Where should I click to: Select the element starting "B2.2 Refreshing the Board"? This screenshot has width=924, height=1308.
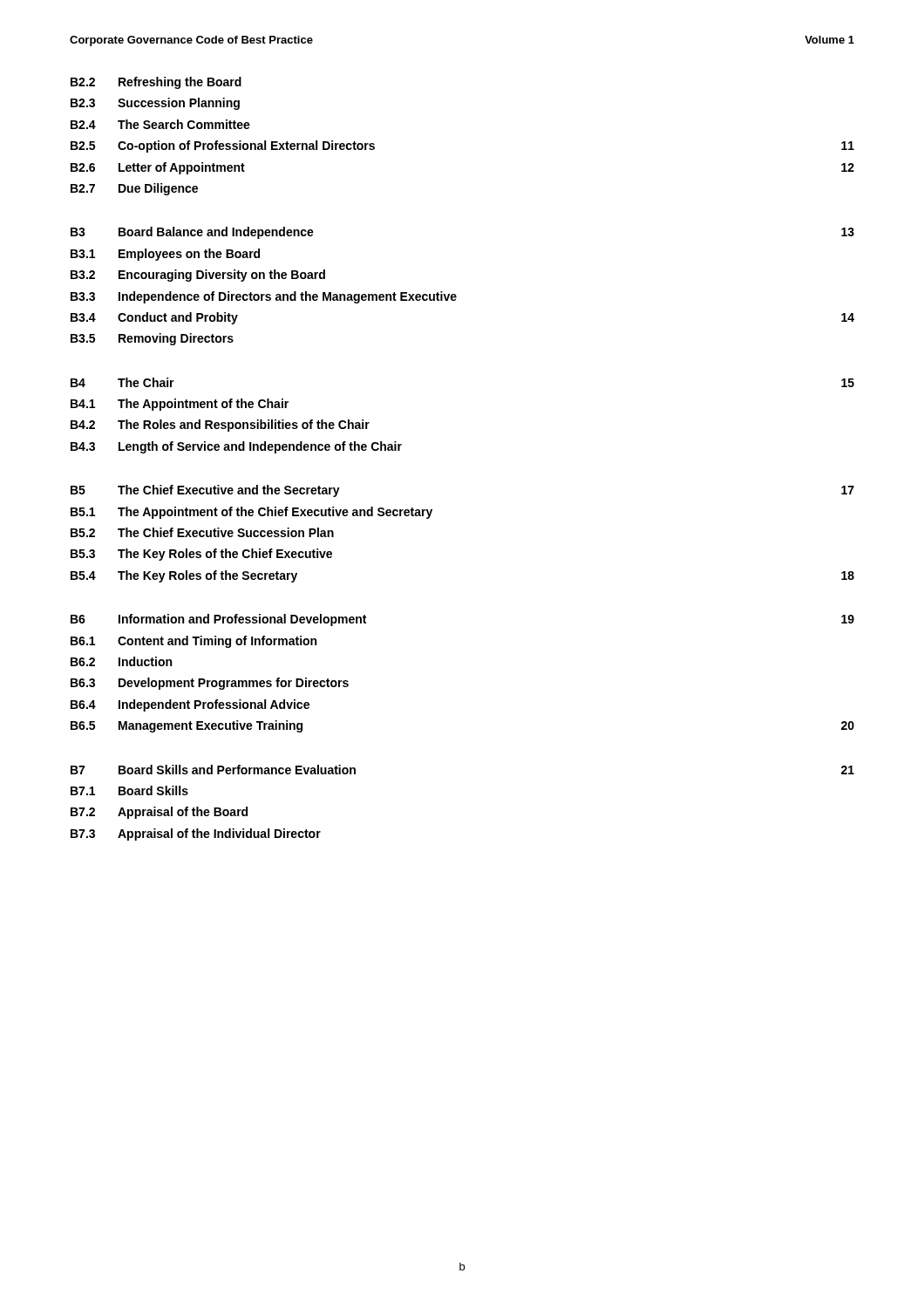pyautogui.click(x=156, y=83)
